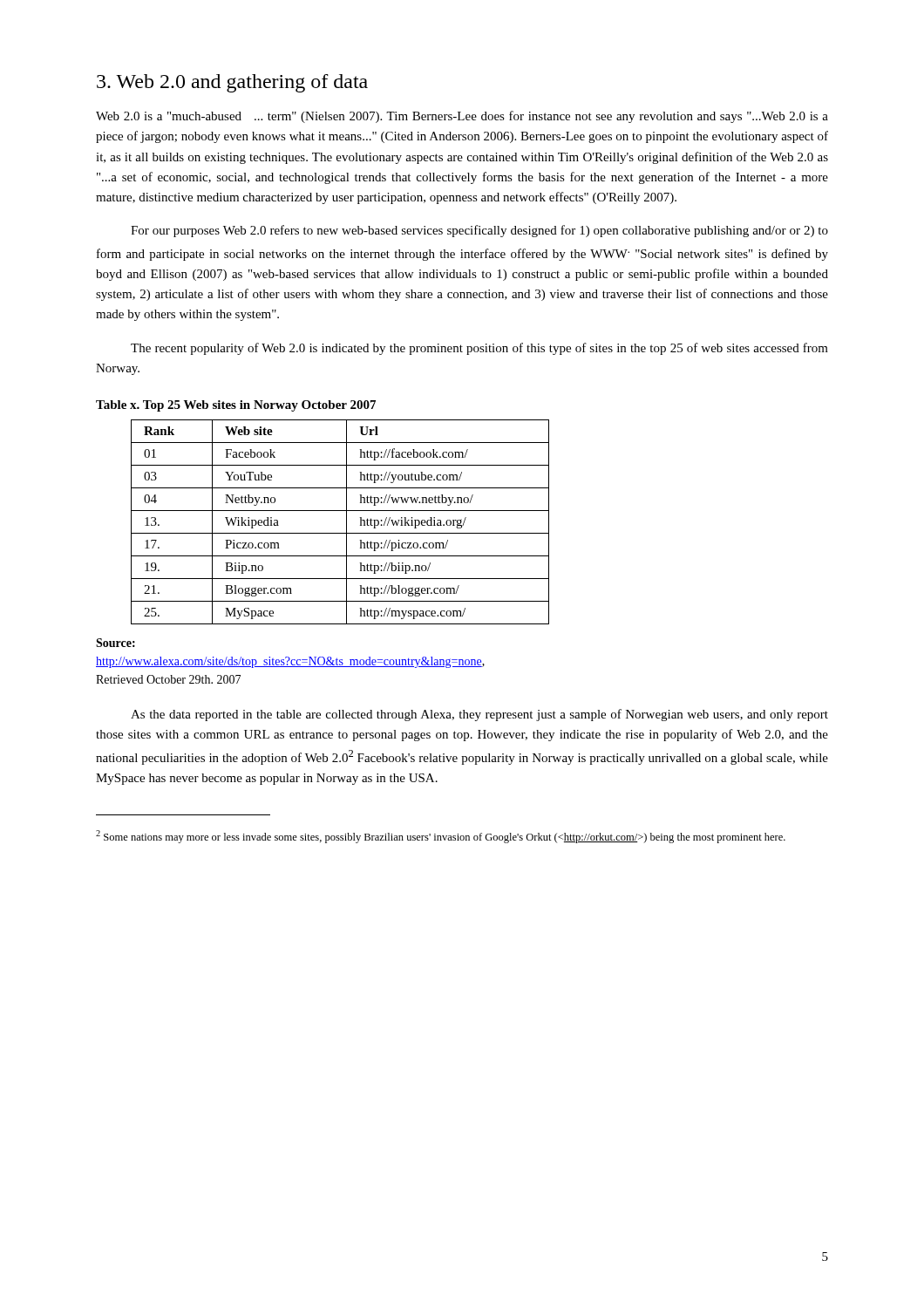Image resolution: width=924 pixels, height=1308 pixels.
Task: Click the passage that begins "2 Some nations"
Action: tap(462, 836)
